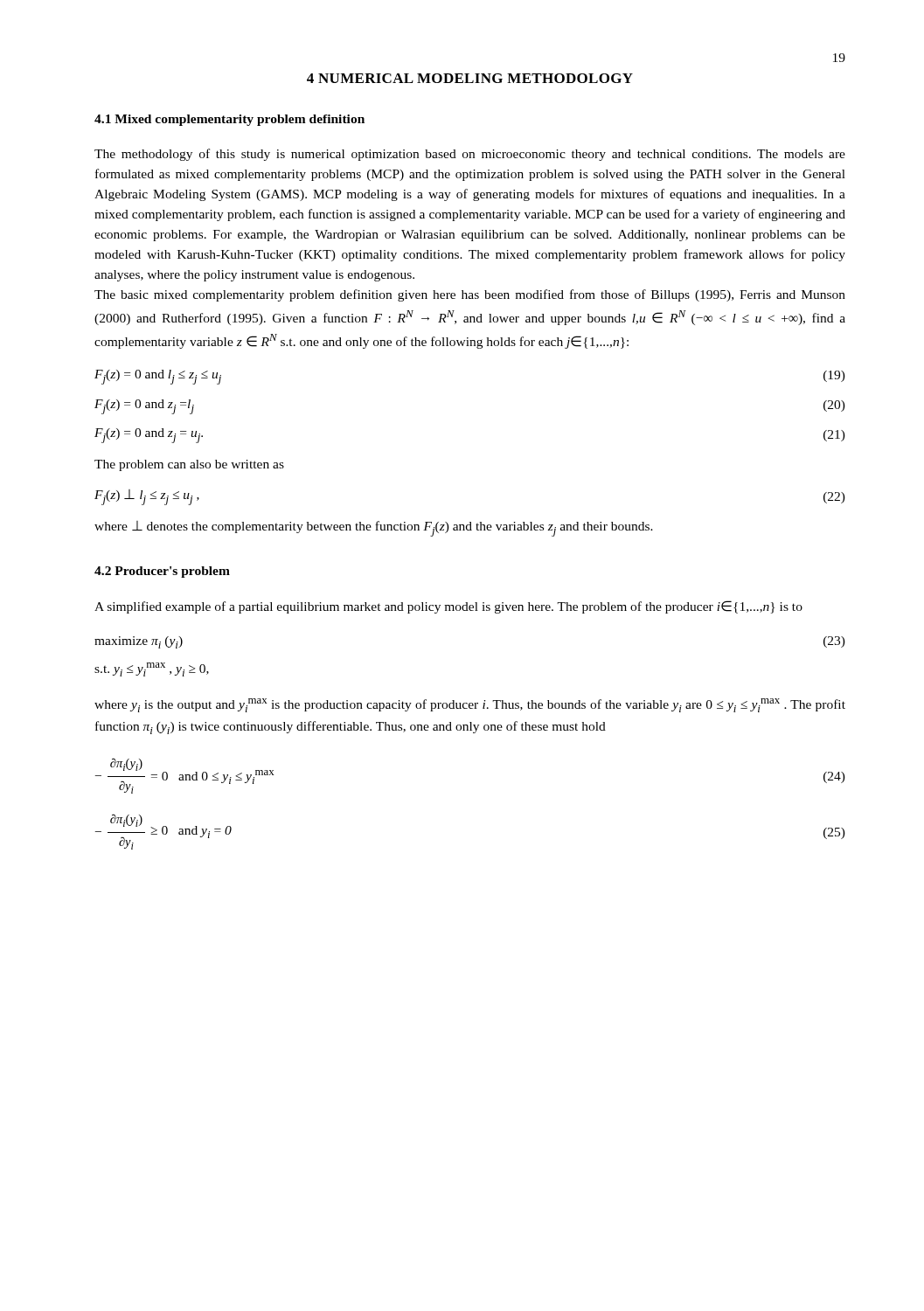
Task: Click on the text block starting "Fj(z) = 0 and lj ≤ zj"
Action: 153,378
